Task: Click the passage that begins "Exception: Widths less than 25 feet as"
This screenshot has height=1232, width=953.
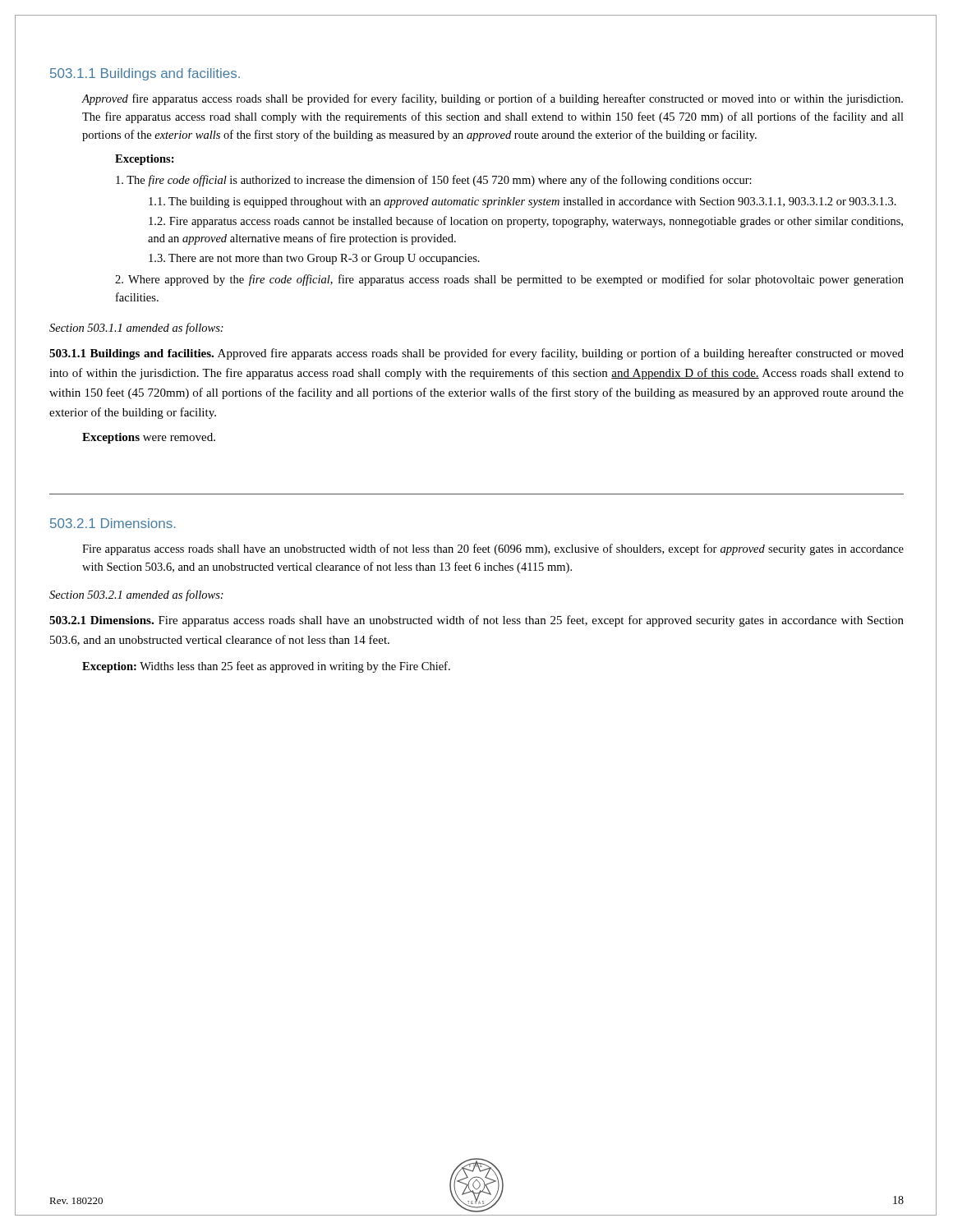Action: click(x=266, y=666)
